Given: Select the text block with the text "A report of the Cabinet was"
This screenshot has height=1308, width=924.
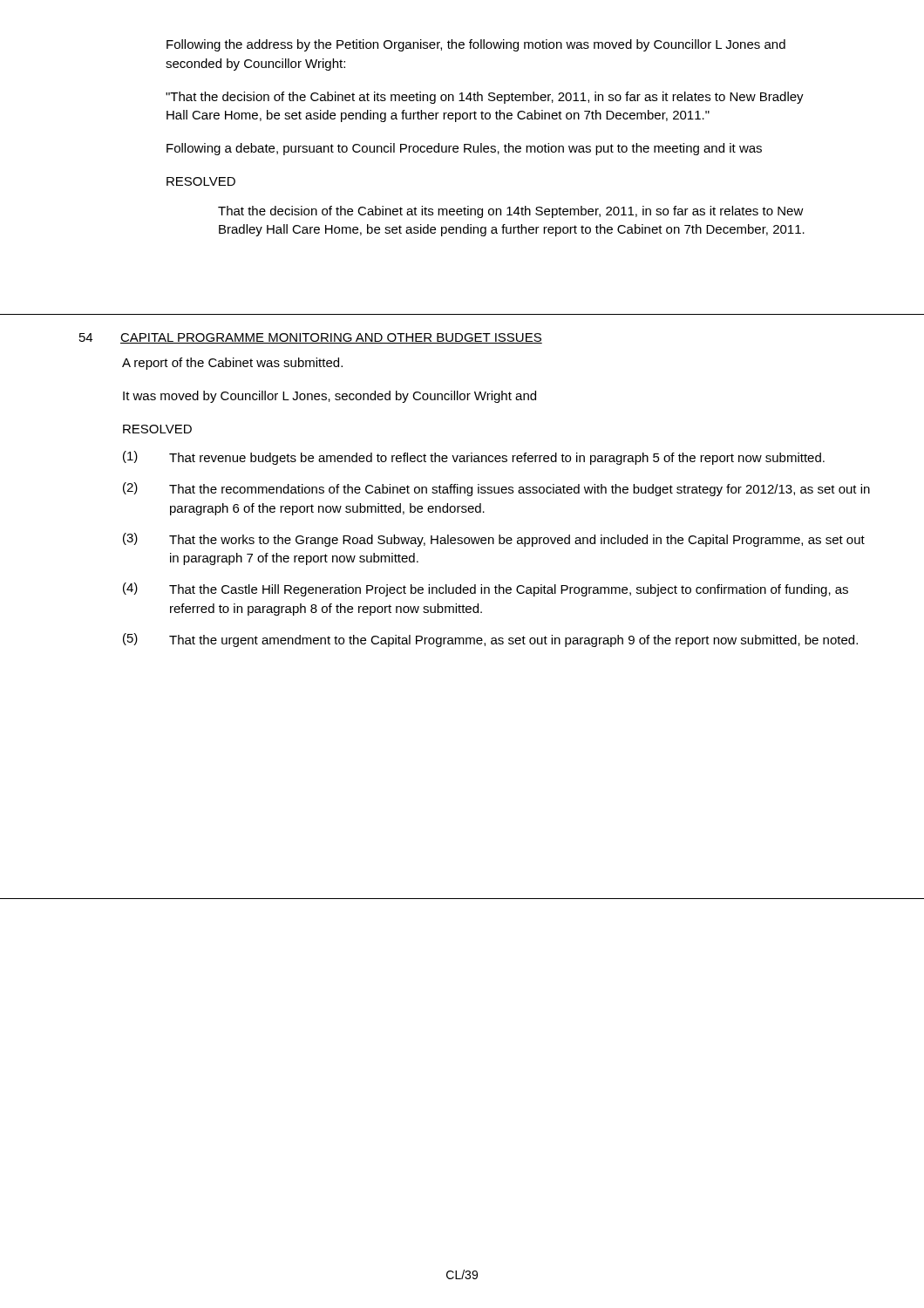Looking at the screenshot, I should pyautogui.click(x=232, y=364).
